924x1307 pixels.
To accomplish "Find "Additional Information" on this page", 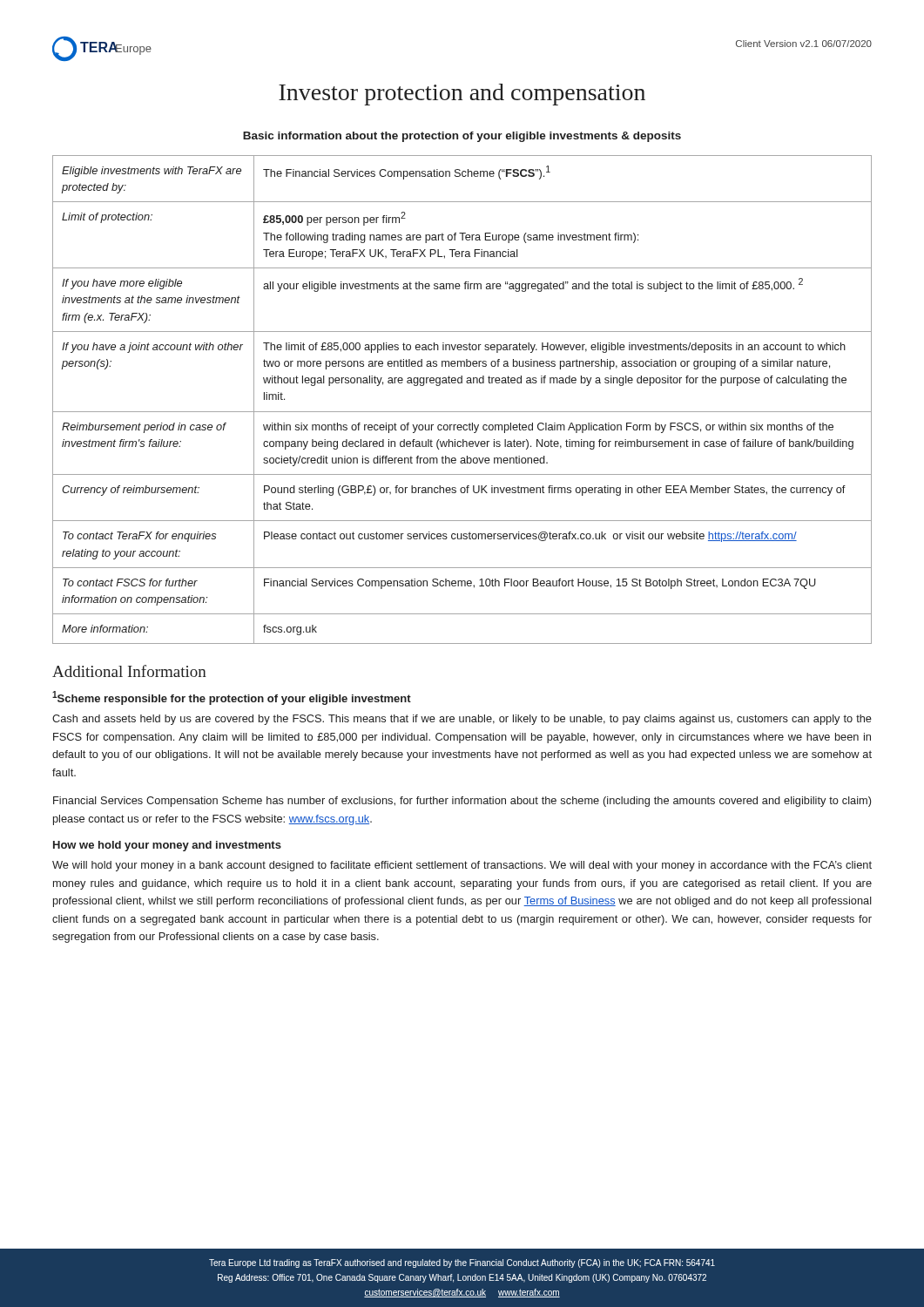I will click(129, 671).
